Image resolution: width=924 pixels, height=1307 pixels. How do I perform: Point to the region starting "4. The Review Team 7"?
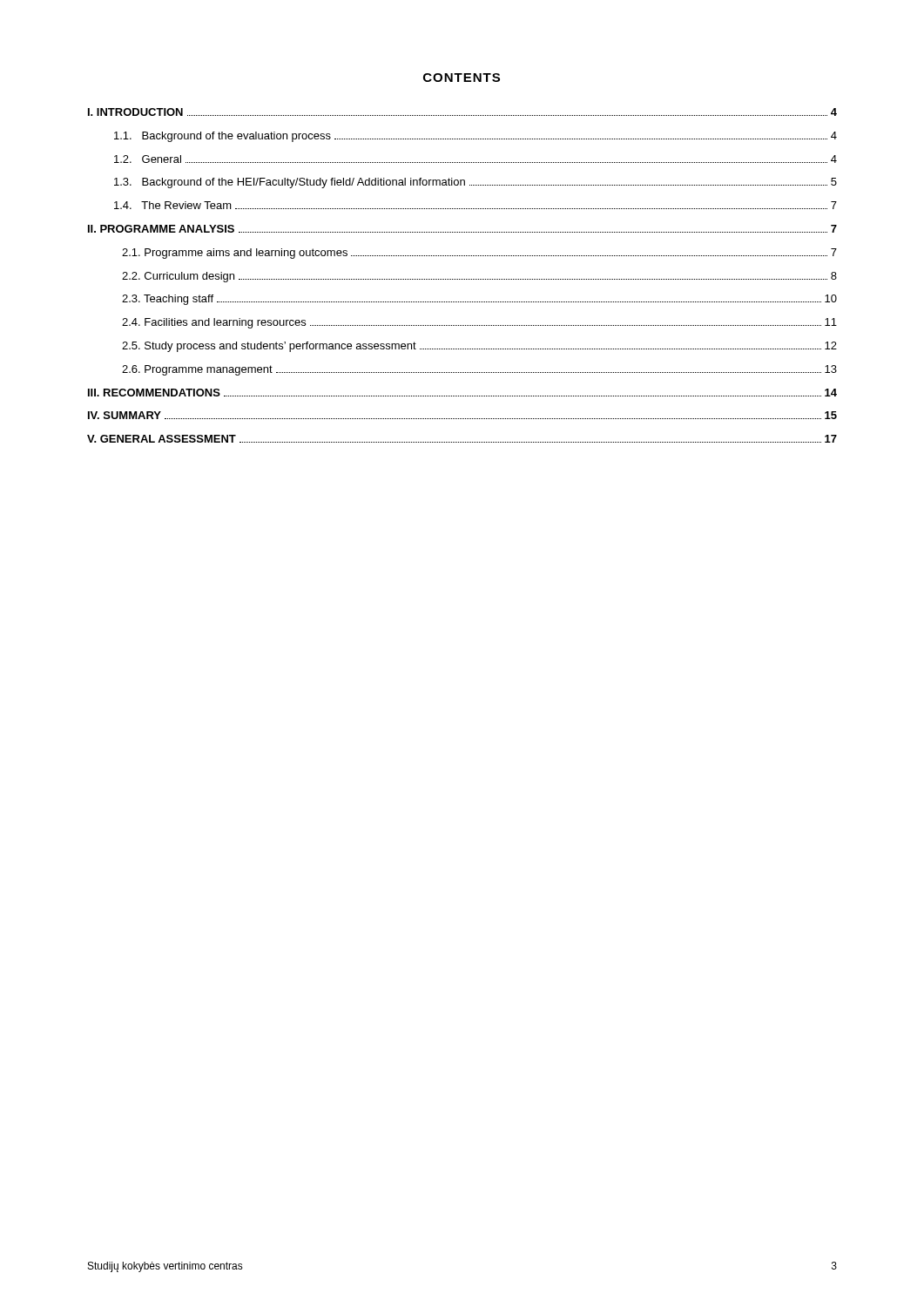[475, 206]
